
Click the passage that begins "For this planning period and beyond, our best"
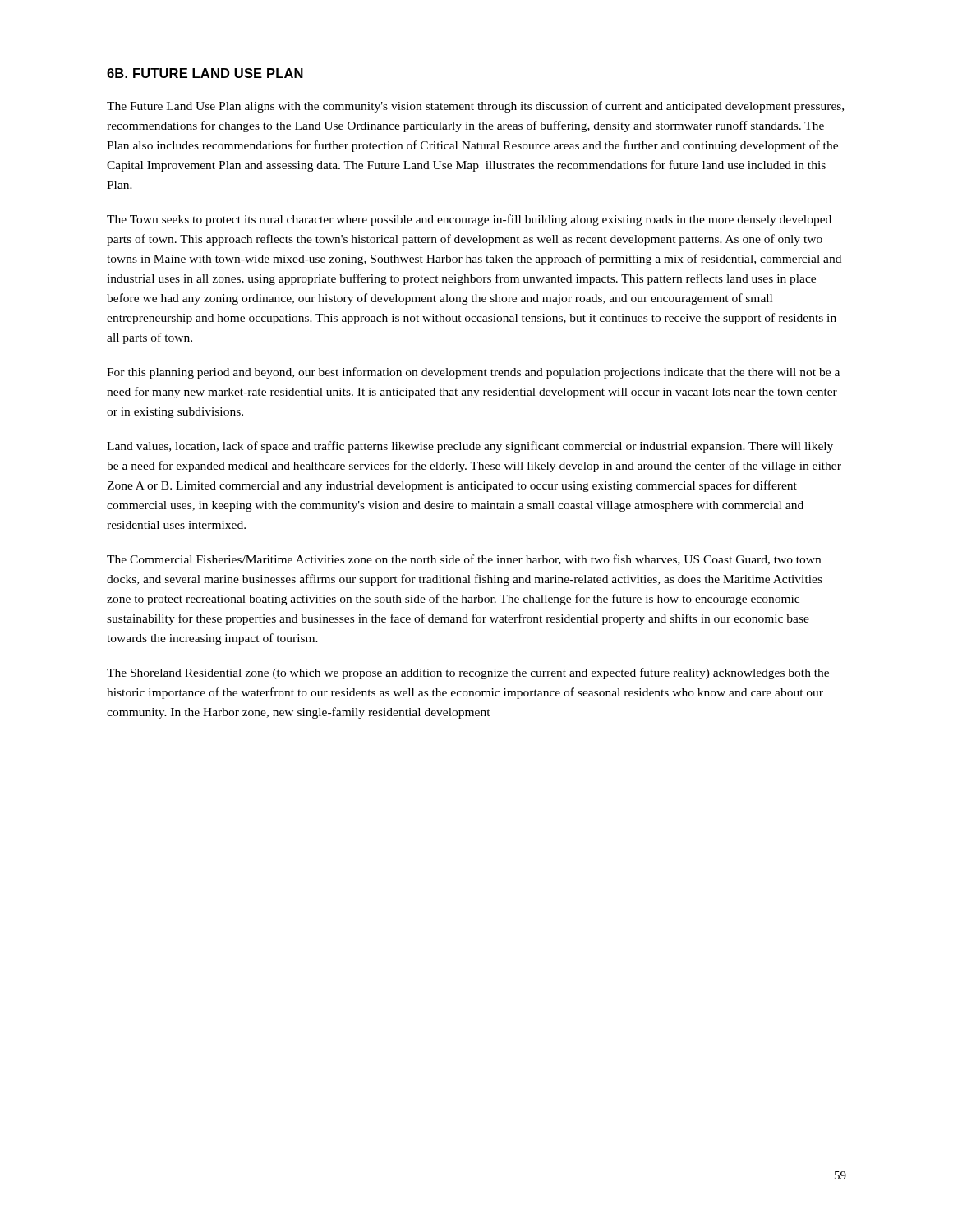pos(473,392)
